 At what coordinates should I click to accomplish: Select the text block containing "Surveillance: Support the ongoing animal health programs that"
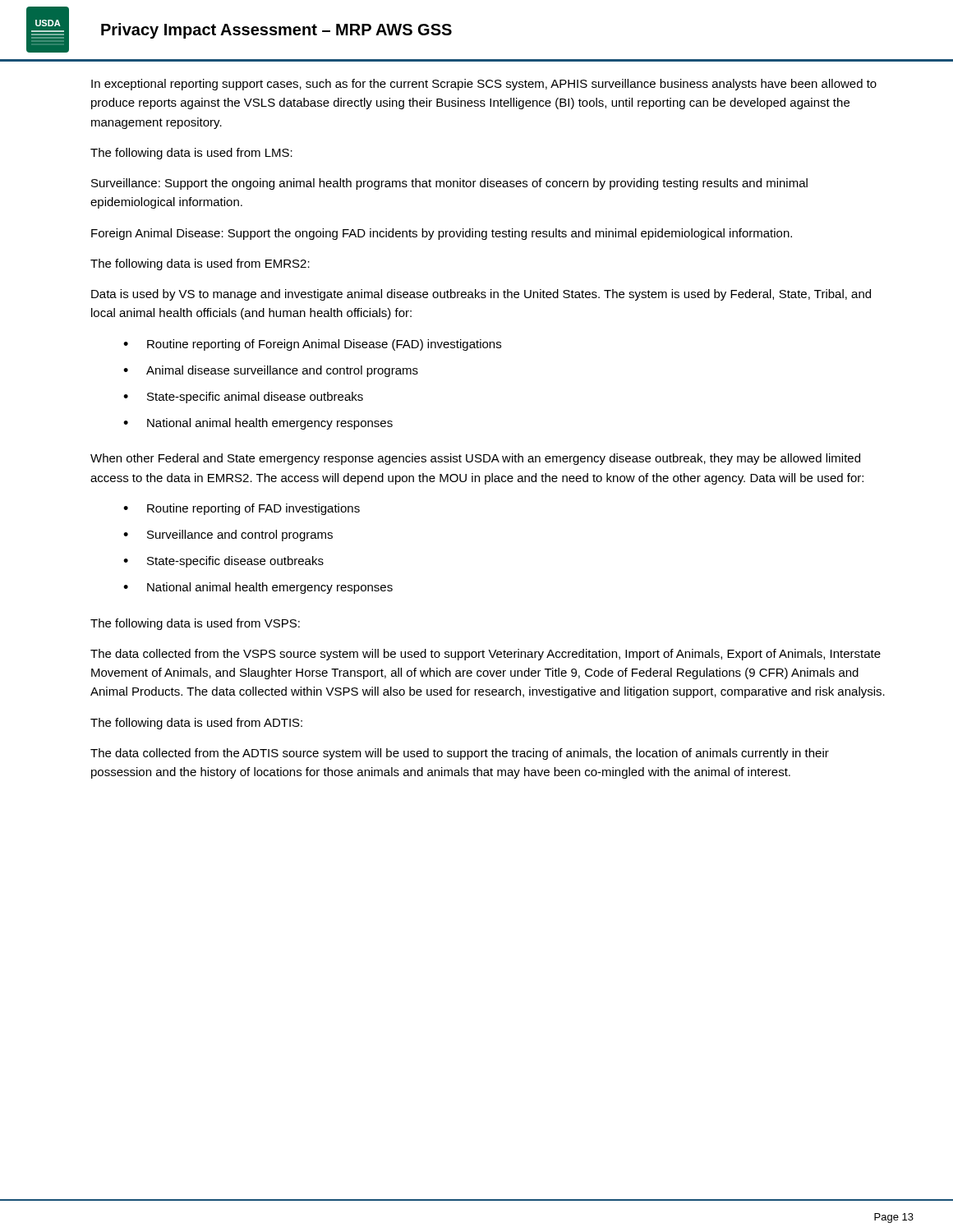[449, 192]
